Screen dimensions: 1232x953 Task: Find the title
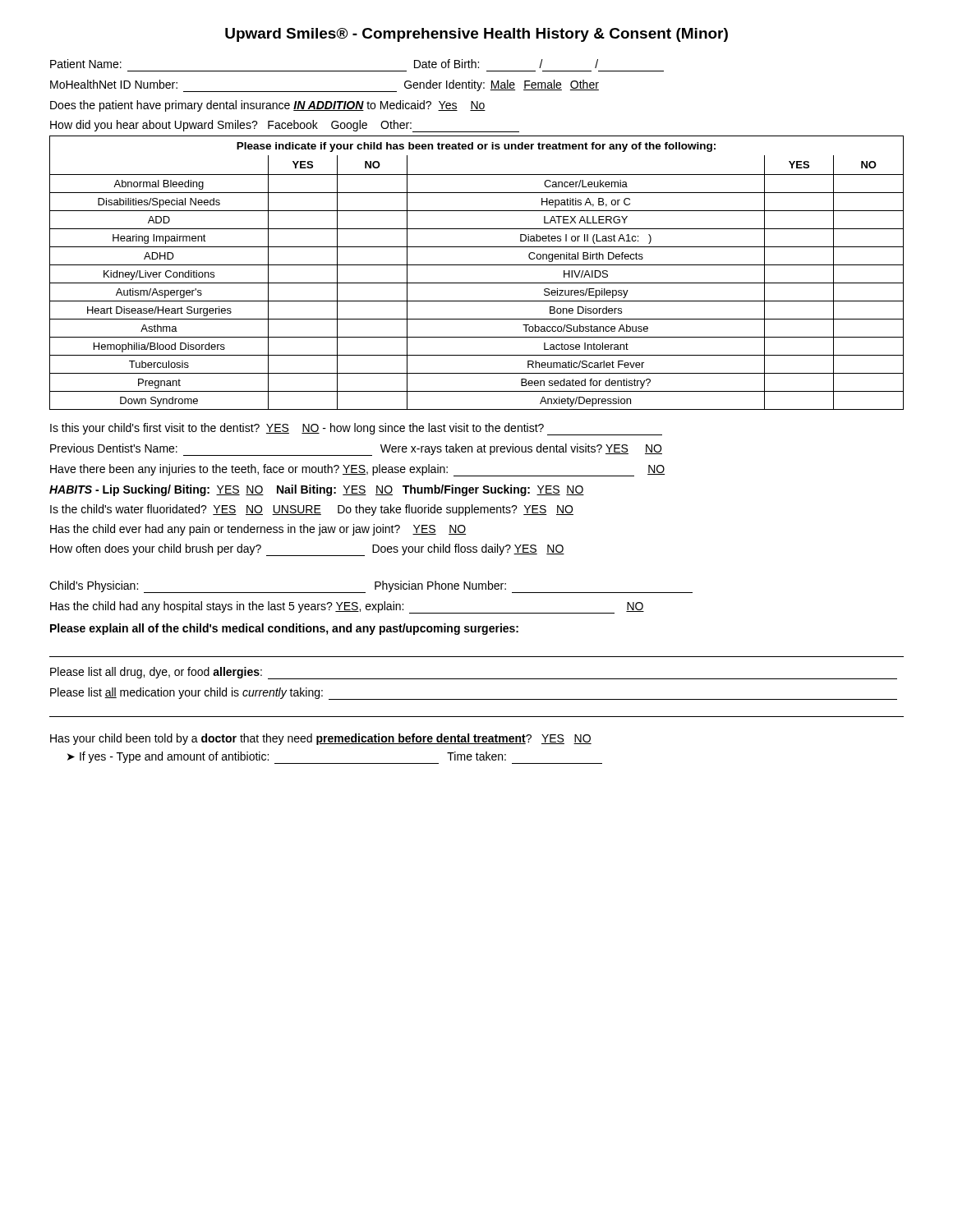click(x=476, y=33)
